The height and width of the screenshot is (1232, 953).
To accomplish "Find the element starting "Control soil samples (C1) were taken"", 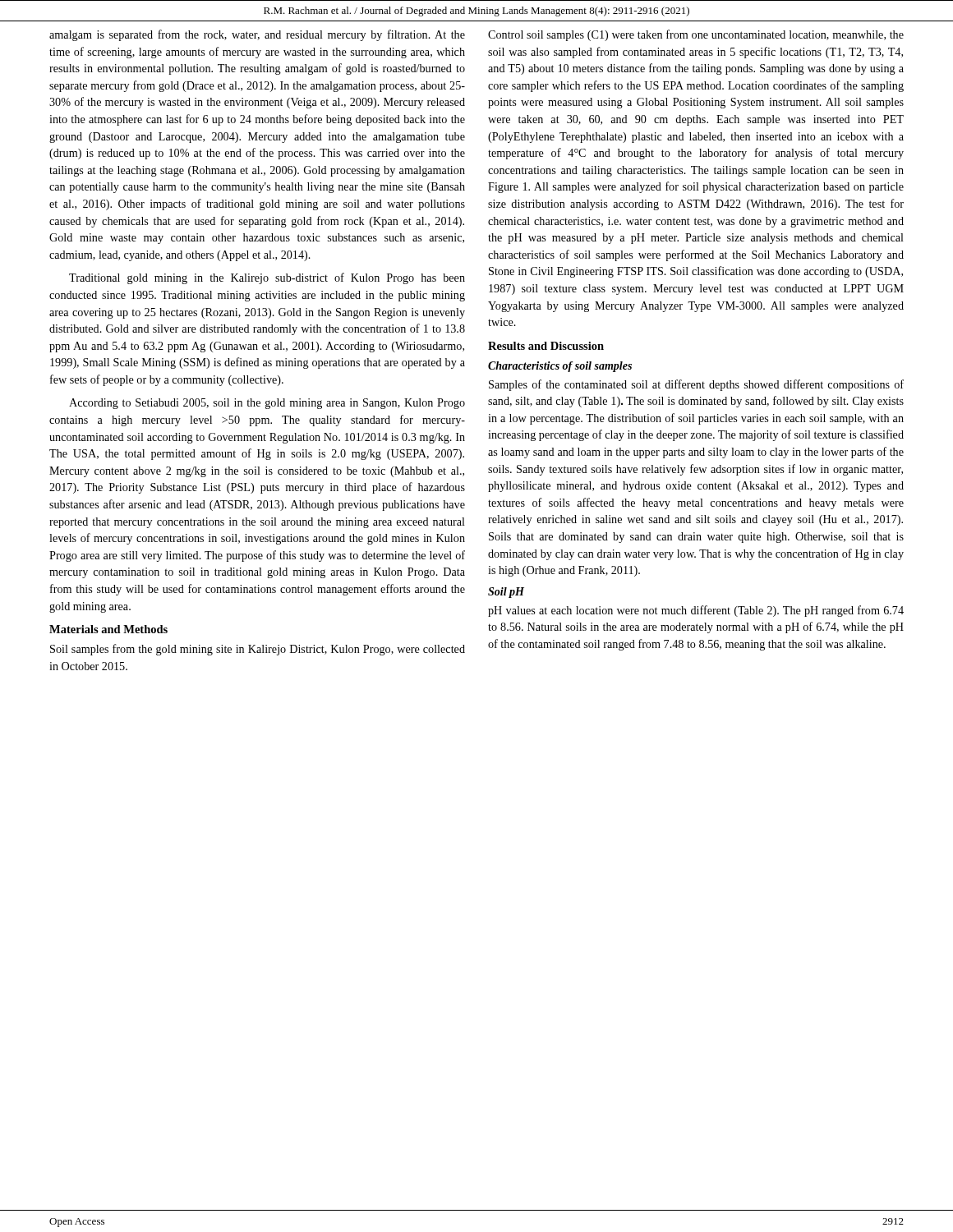I will coord(696,178).
